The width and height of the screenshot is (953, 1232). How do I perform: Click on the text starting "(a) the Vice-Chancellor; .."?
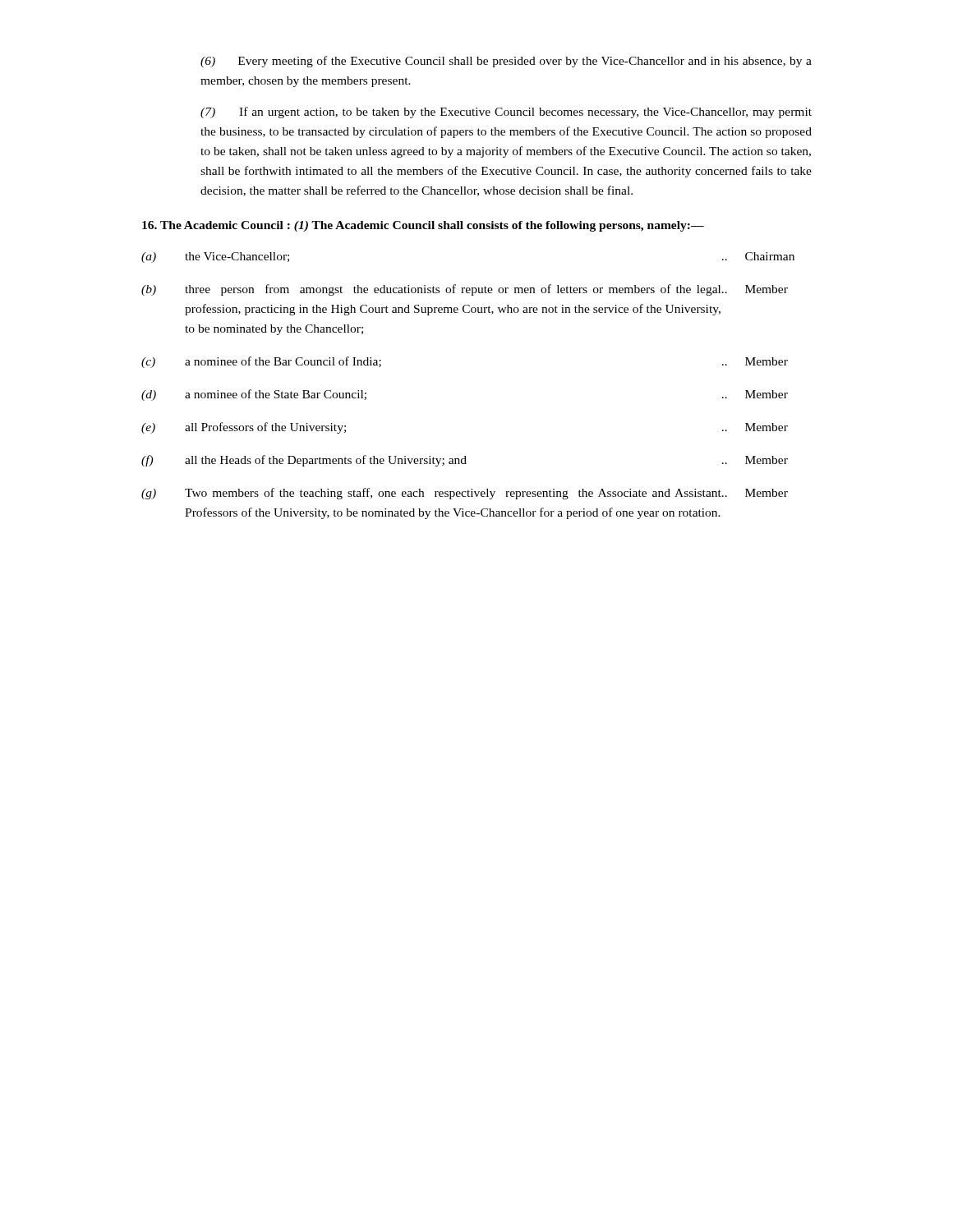(241, 257)
